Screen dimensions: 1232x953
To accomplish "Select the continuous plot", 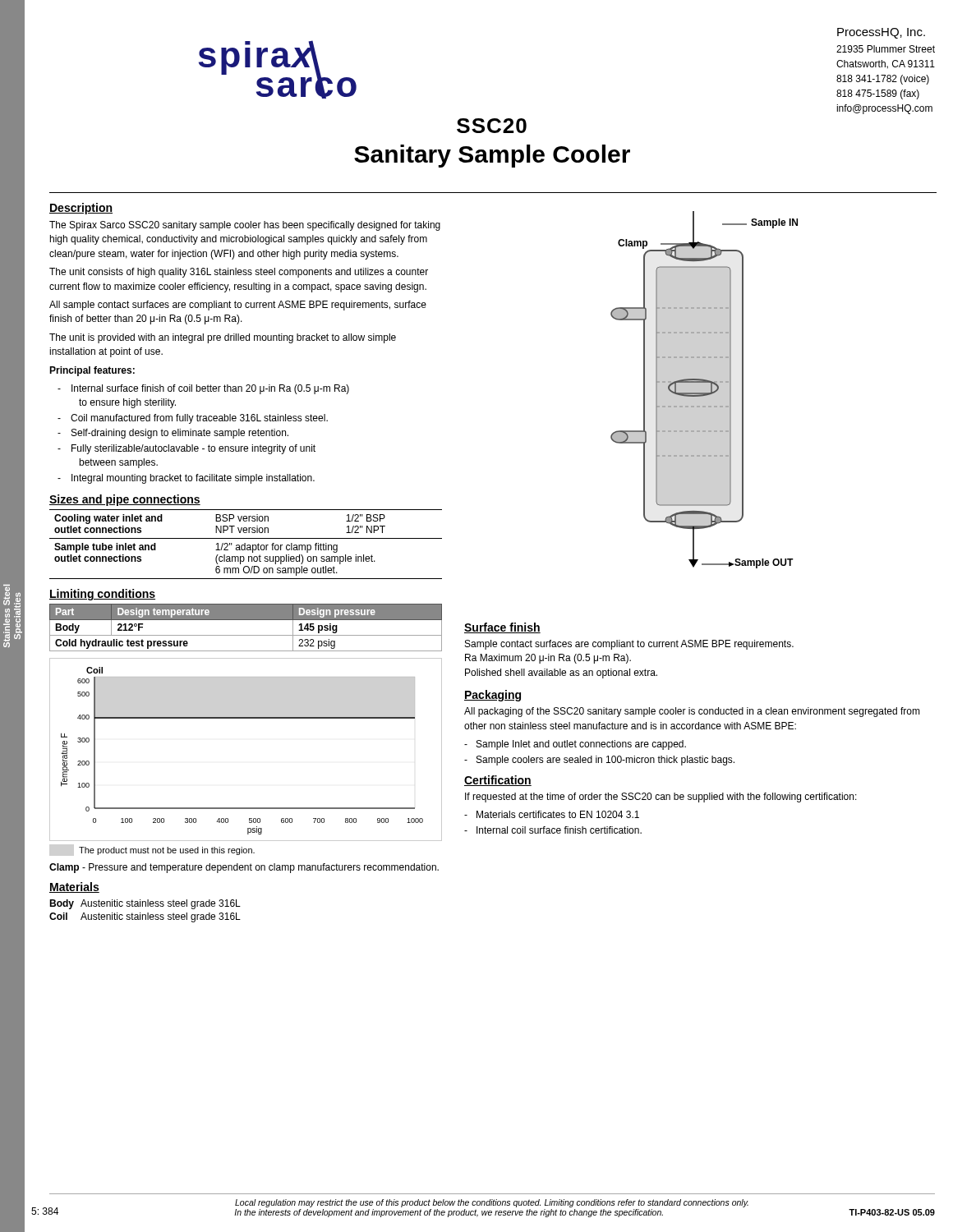I will coord(246,750).
